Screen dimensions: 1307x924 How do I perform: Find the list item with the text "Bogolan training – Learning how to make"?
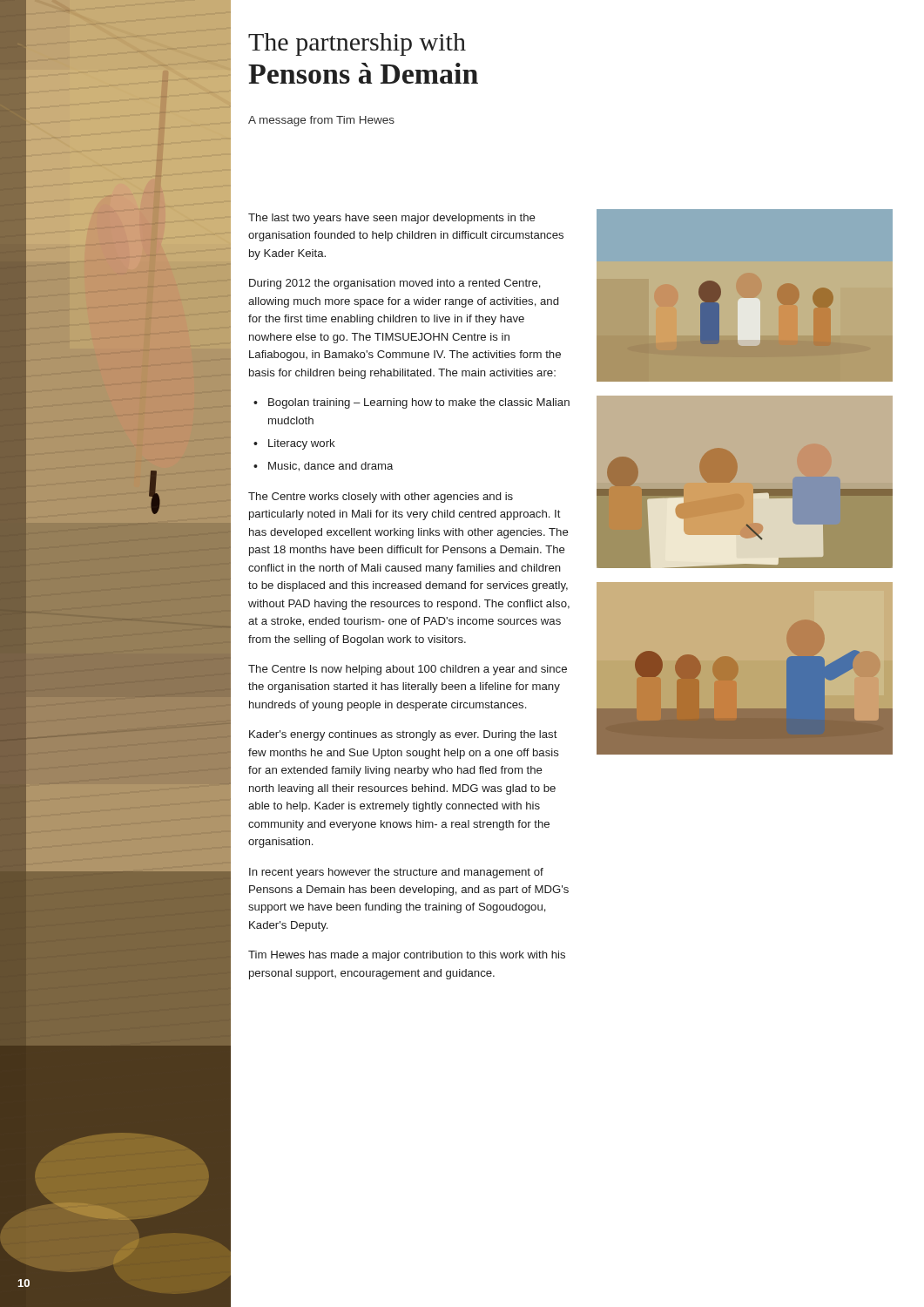[419, 411]
